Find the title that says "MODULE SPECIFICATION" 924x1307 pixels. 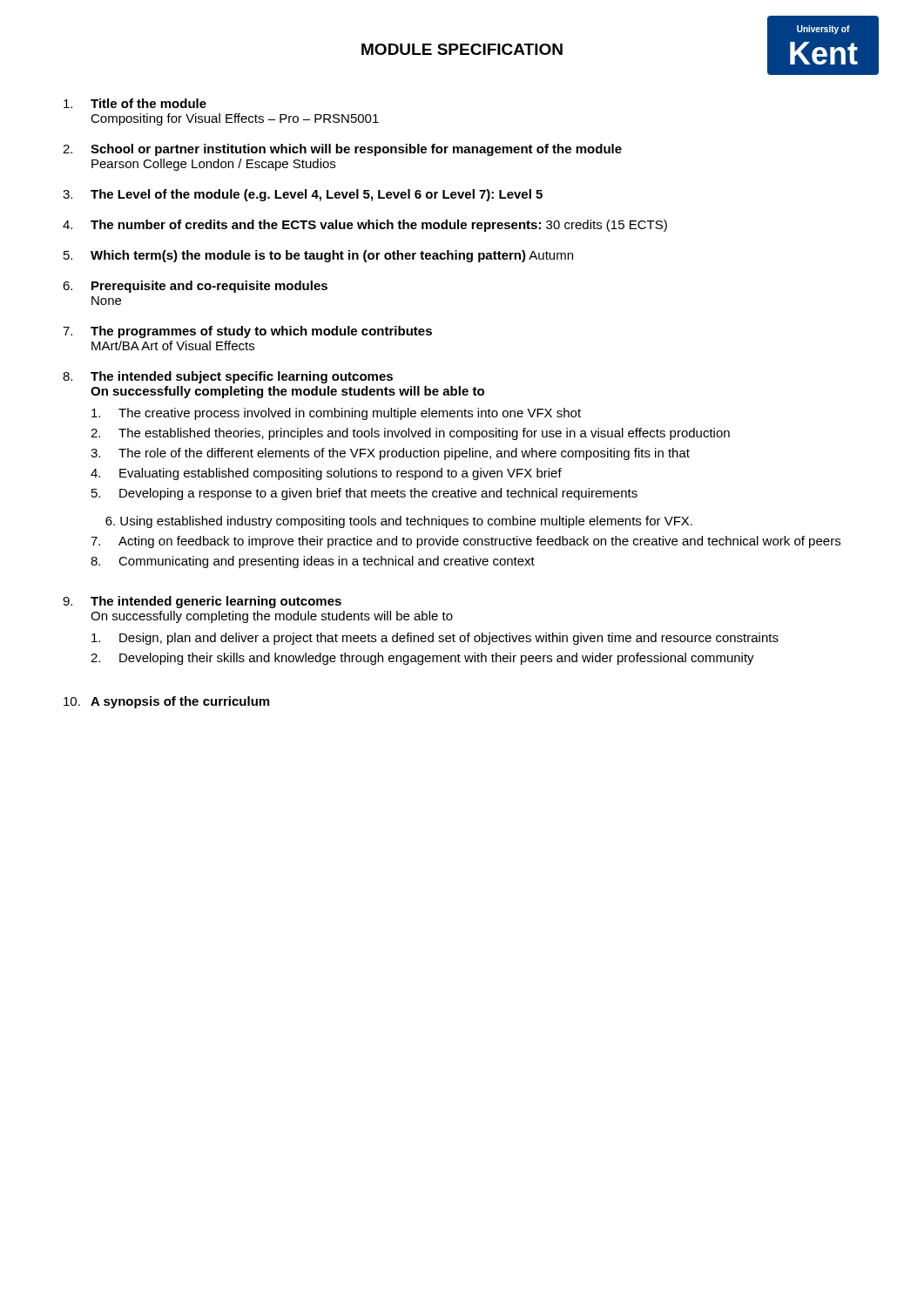click(462, 49)
